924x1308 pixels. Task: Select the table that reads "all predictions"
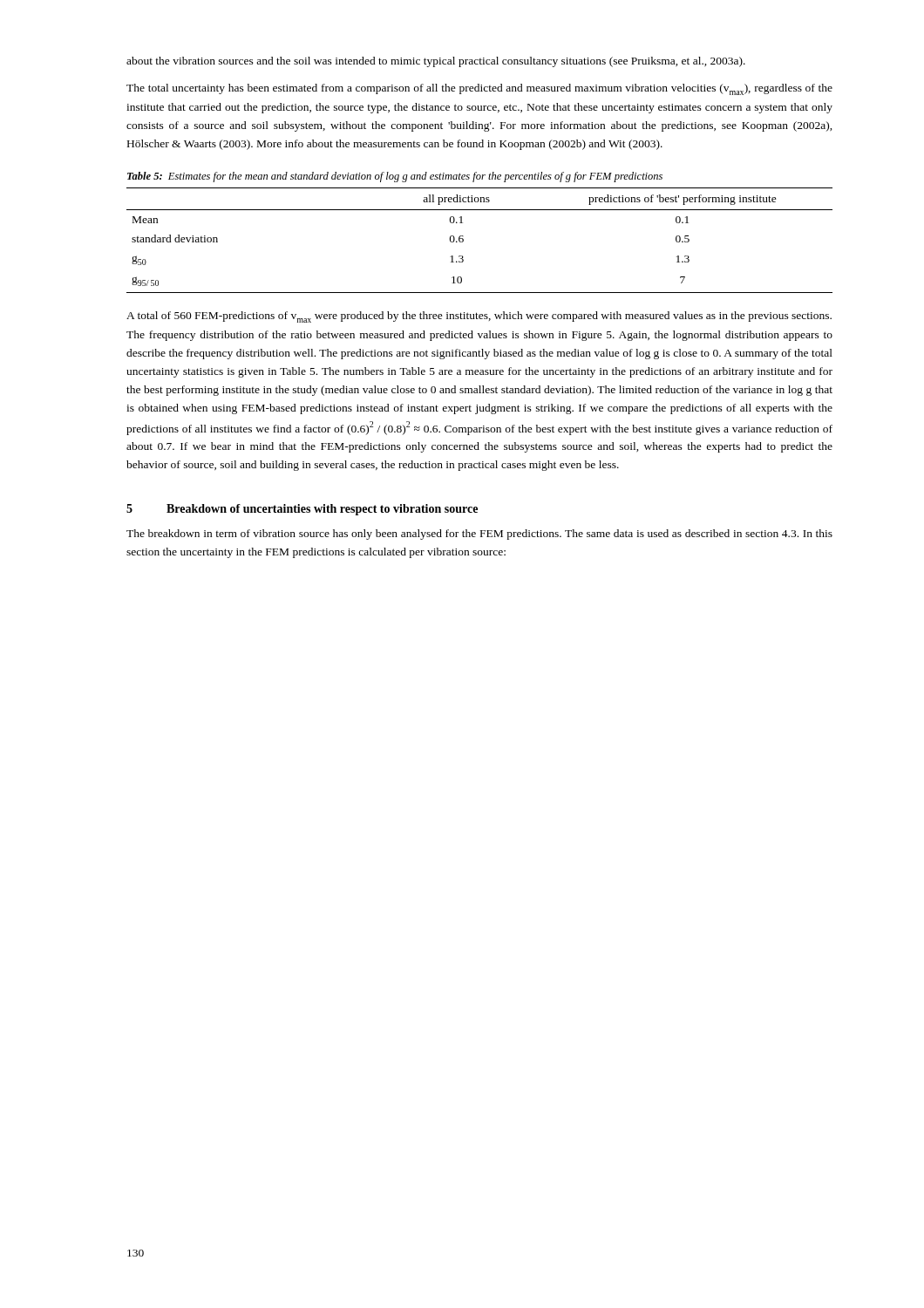coord(479,240)
